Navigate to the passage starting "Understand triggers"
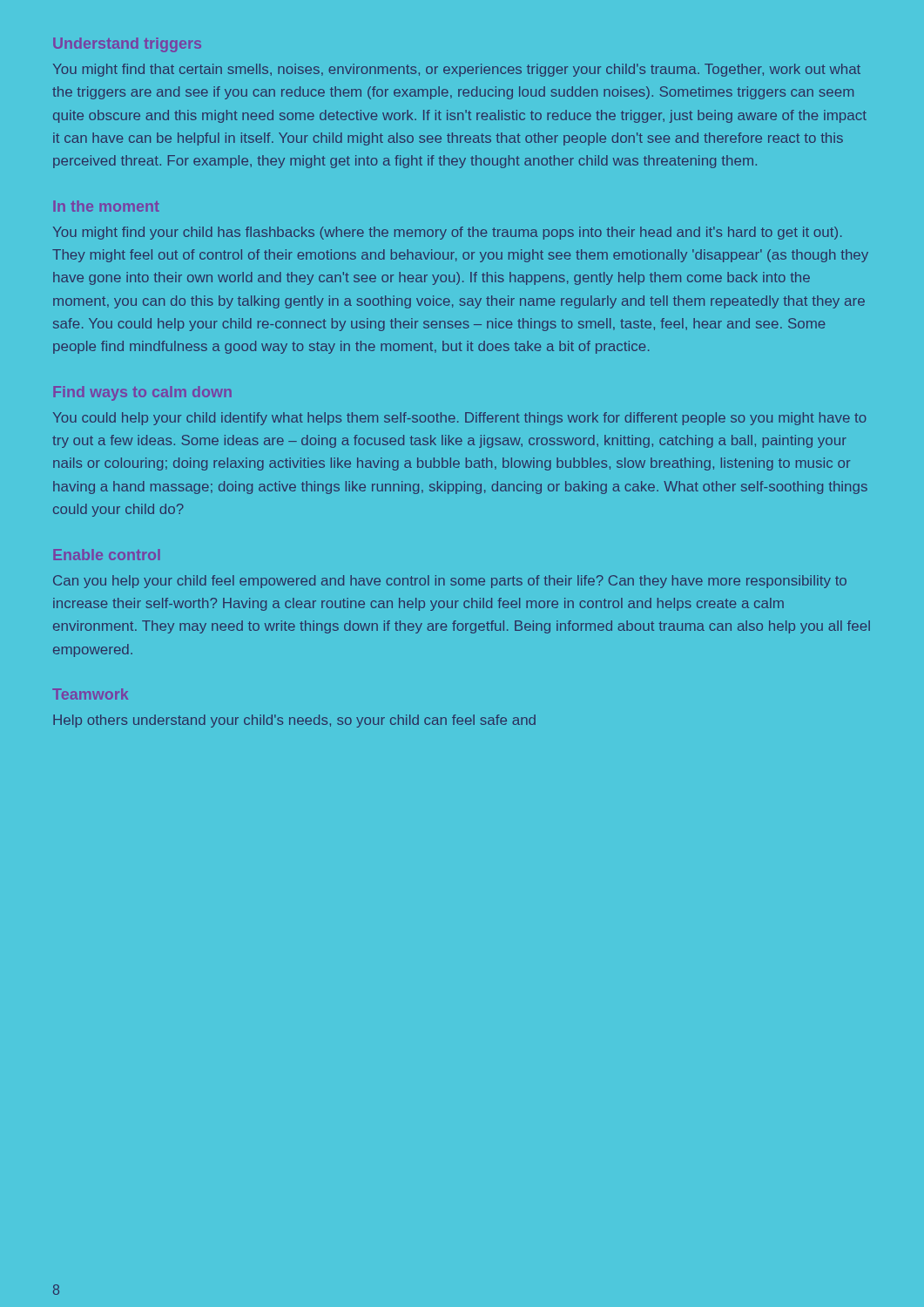Screen dimensions: 1307x924 click(127, 44)
